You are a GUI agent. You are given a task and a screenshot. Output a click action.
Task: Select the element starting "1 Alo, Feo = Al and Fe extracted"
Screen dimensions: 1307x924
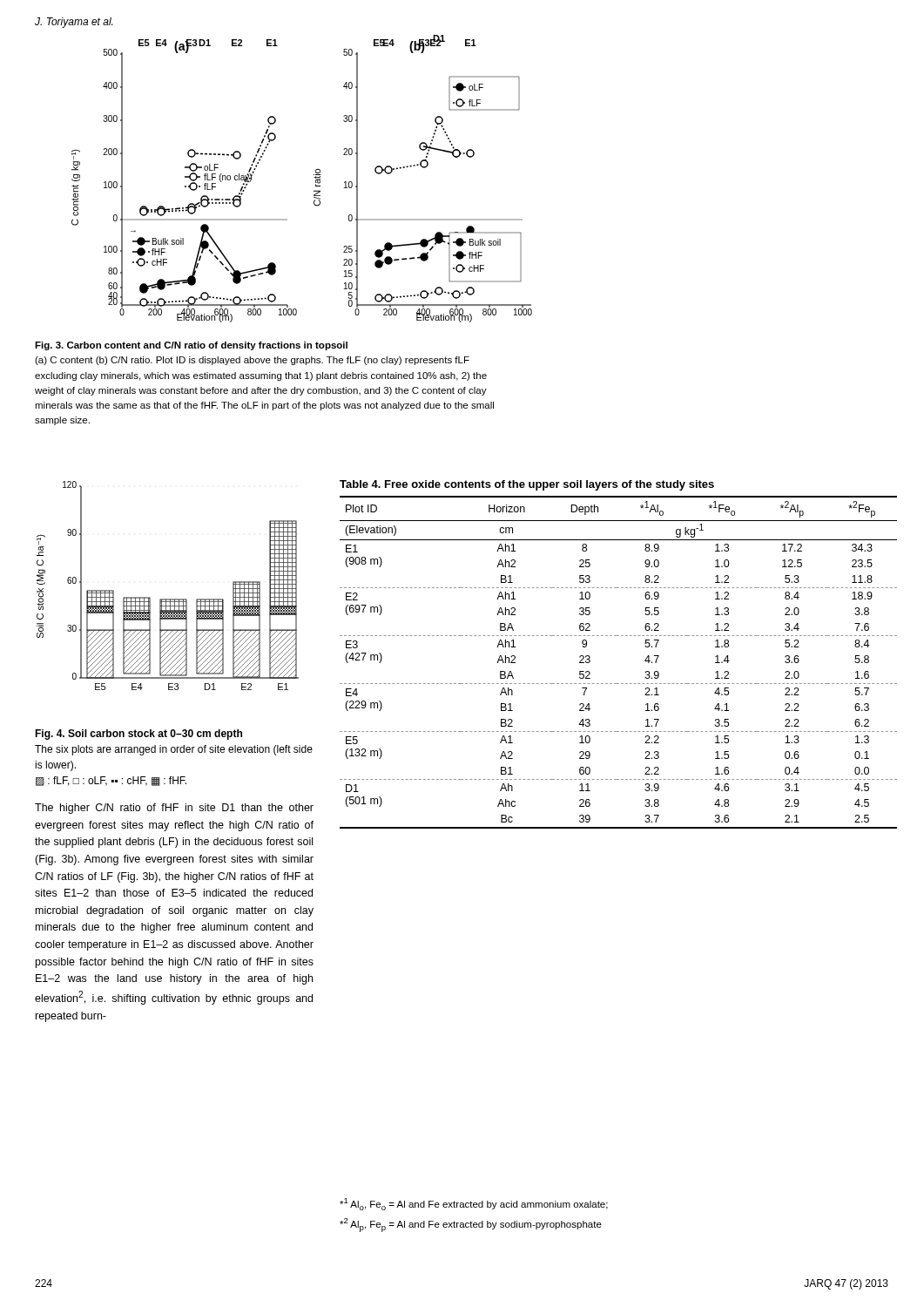(474, 1214)
